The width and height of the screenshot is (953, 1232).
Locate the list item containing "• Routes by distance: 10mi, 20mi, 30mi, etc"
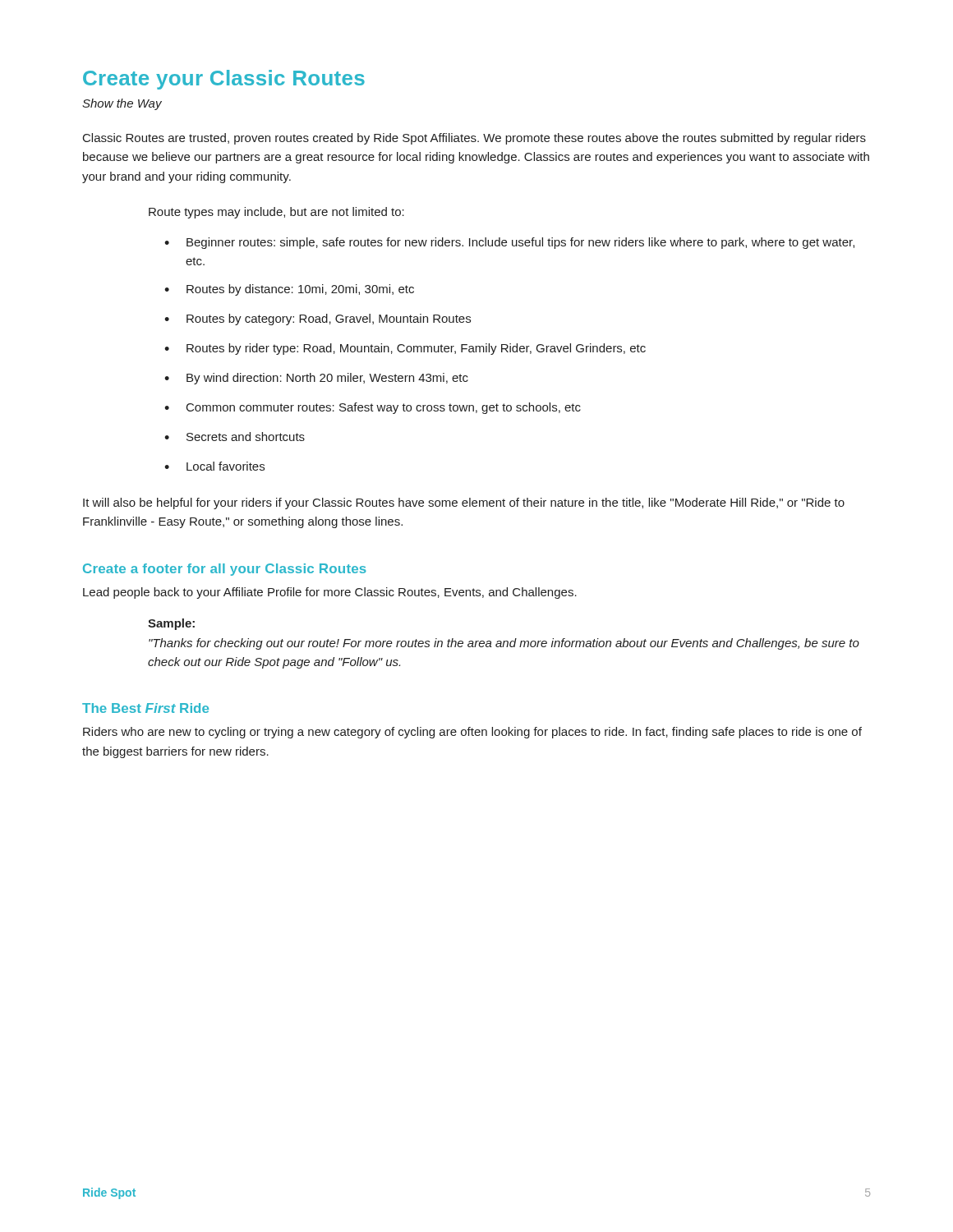289,290
